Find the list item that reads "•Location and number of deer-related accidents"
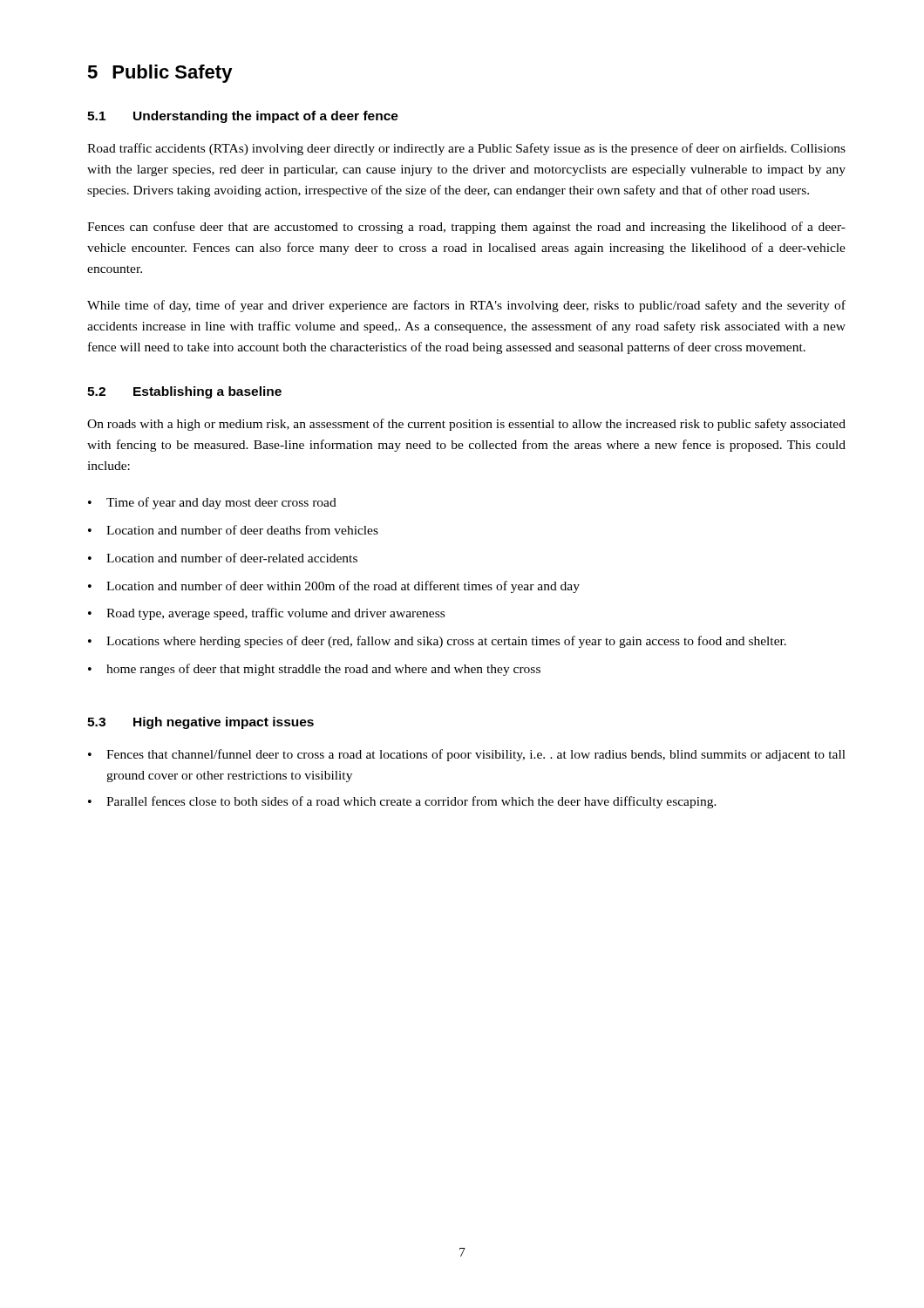This screenshot has height=1308, width=924. (x=223, y=558)
